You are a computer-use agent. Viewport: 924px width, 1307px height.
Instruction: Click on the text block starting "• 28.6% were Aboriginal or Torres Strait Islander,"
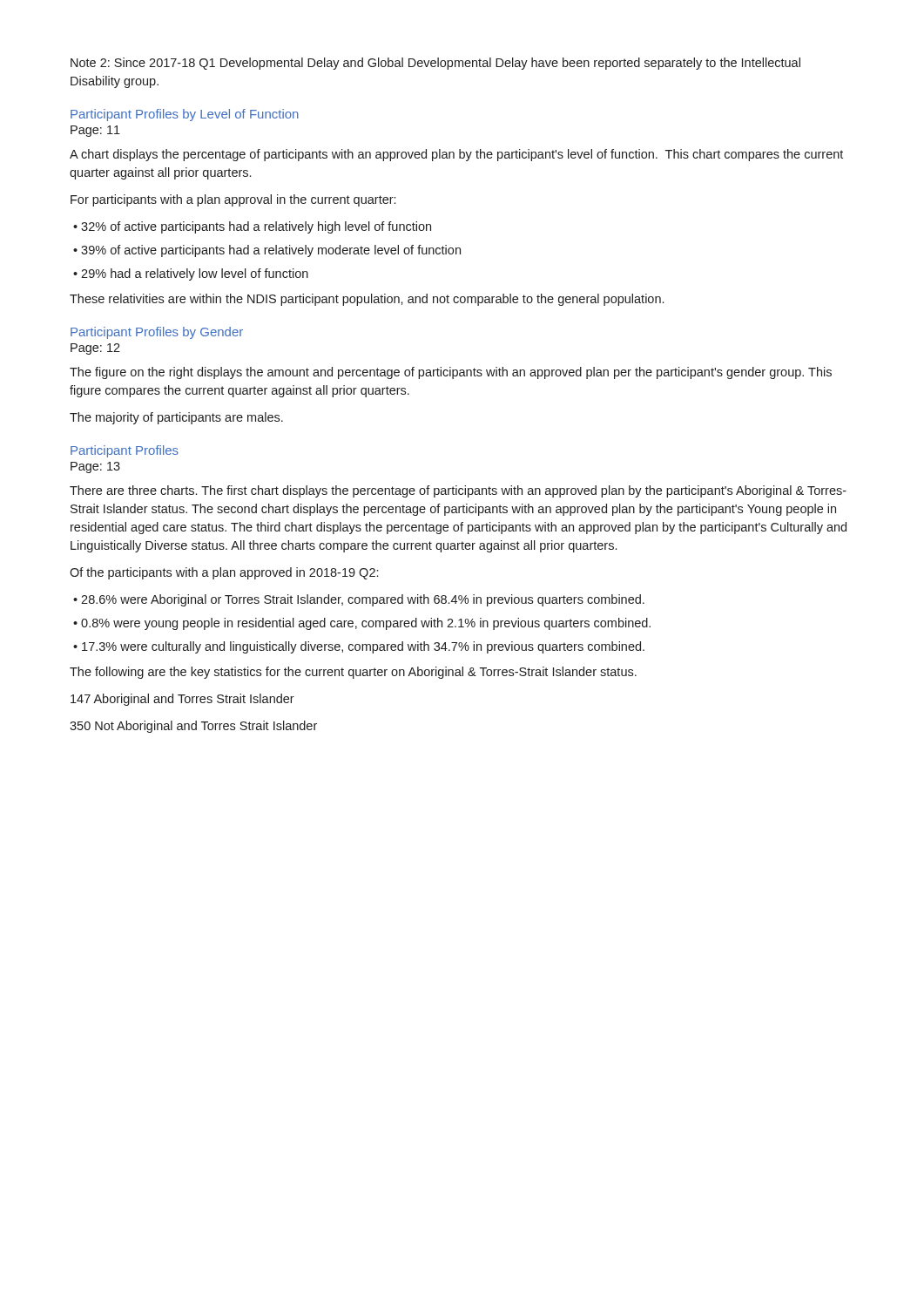359,600
